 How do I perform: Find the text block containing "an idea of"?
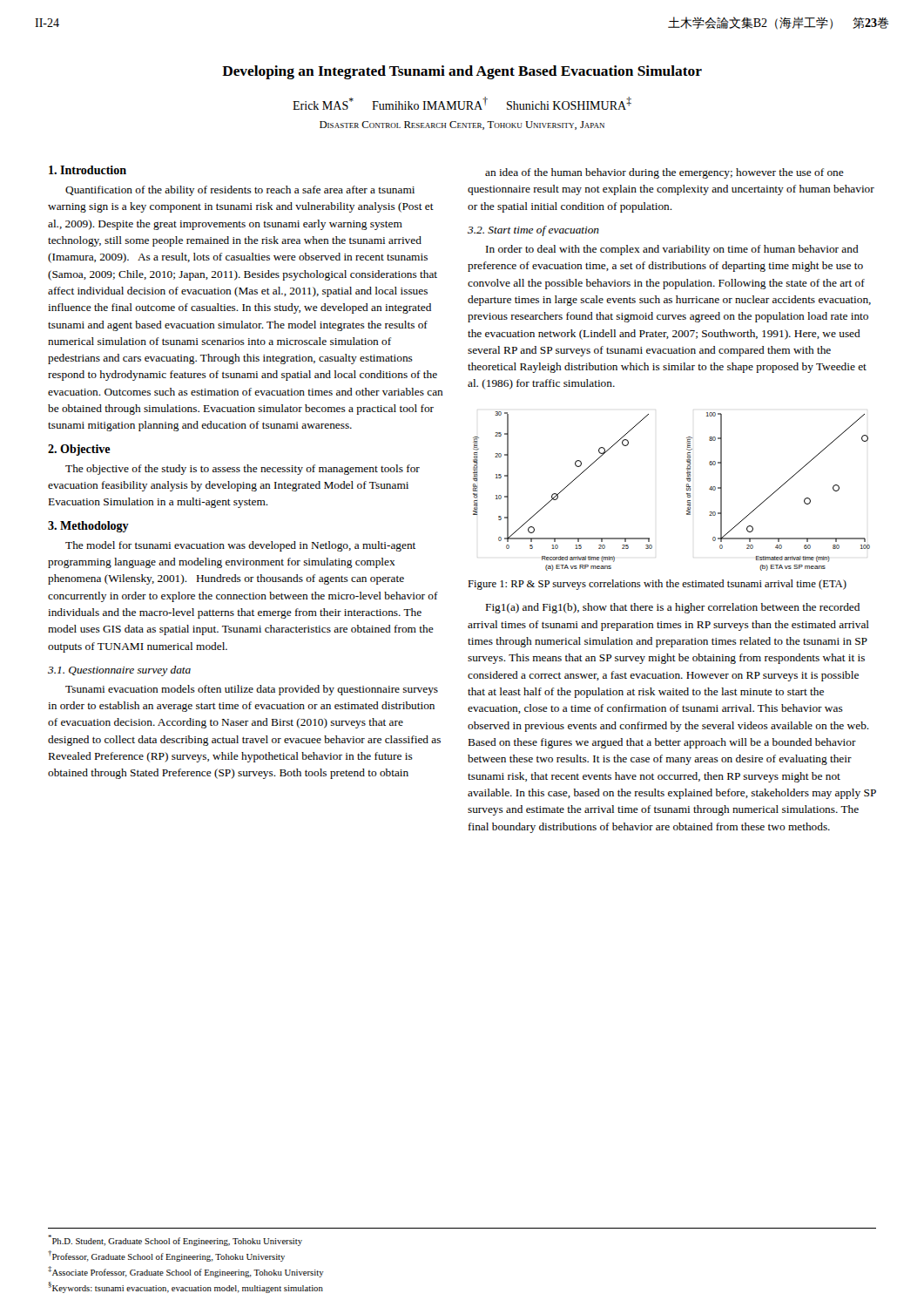point(672,189)
